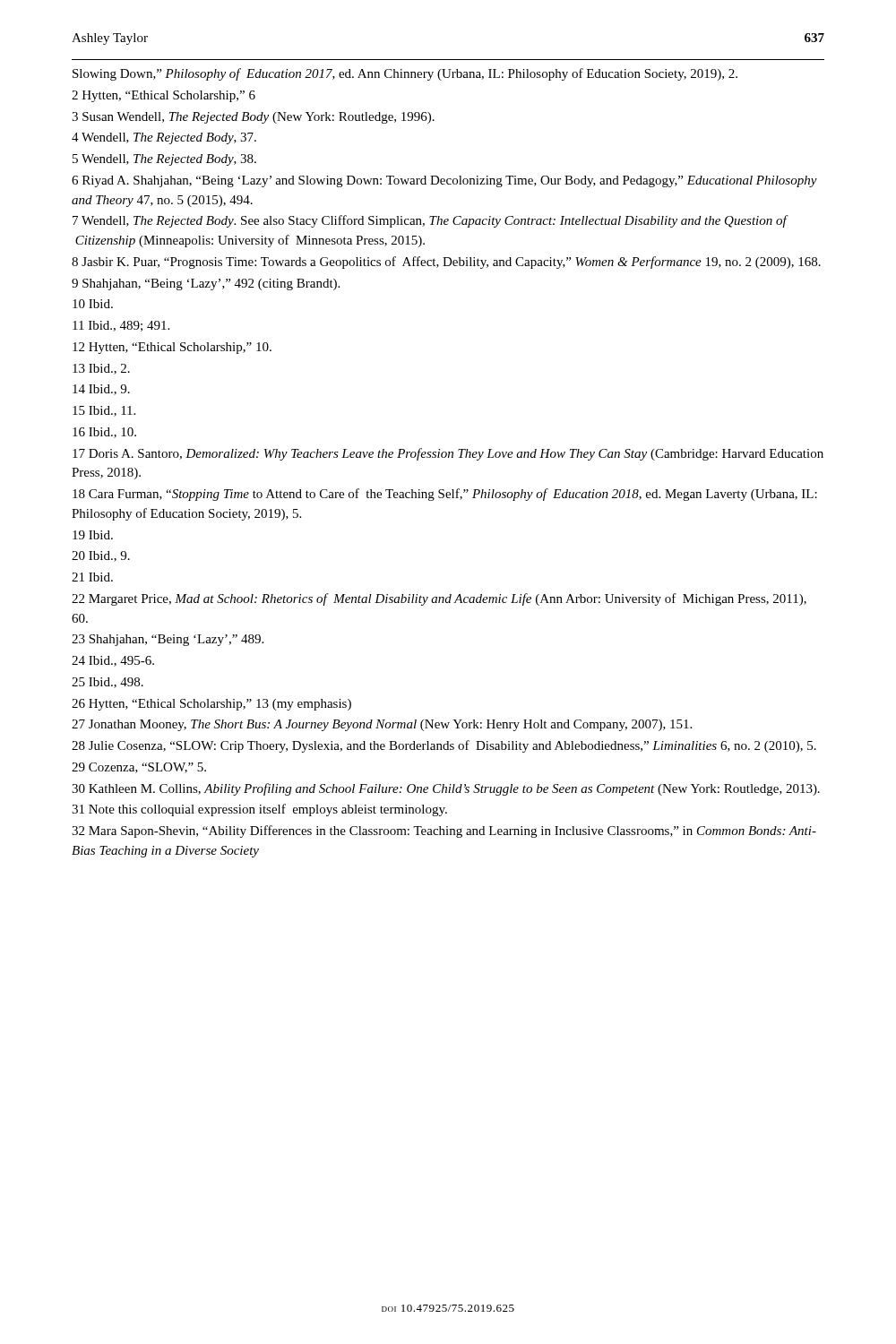
Task: Locate the text starting "2 Hytten, “Ethical Scholarship,” 6"
Action: (x=164, y=95)
